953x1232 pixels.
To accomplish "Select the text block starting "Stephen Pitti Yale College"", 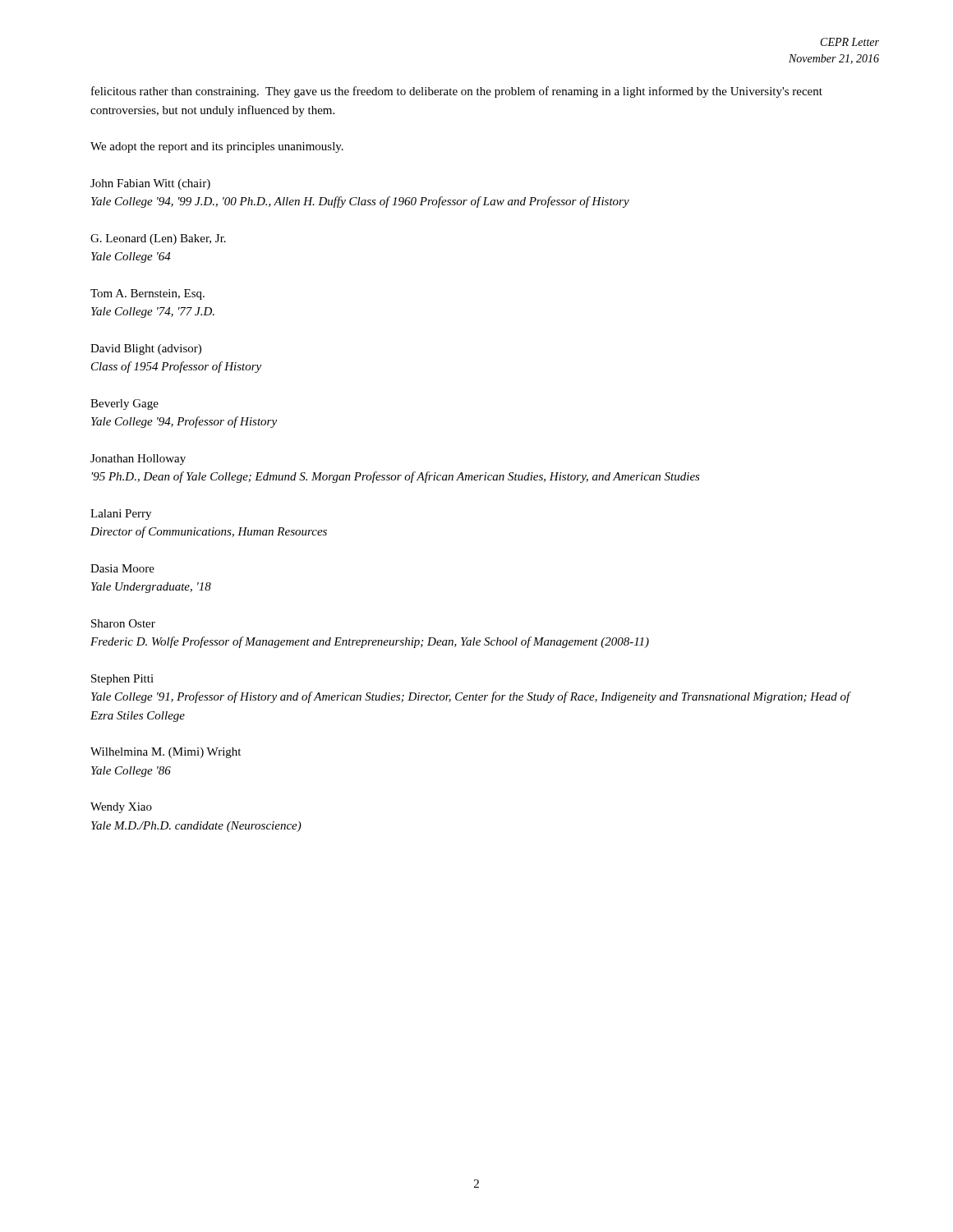I will point(476,697).
